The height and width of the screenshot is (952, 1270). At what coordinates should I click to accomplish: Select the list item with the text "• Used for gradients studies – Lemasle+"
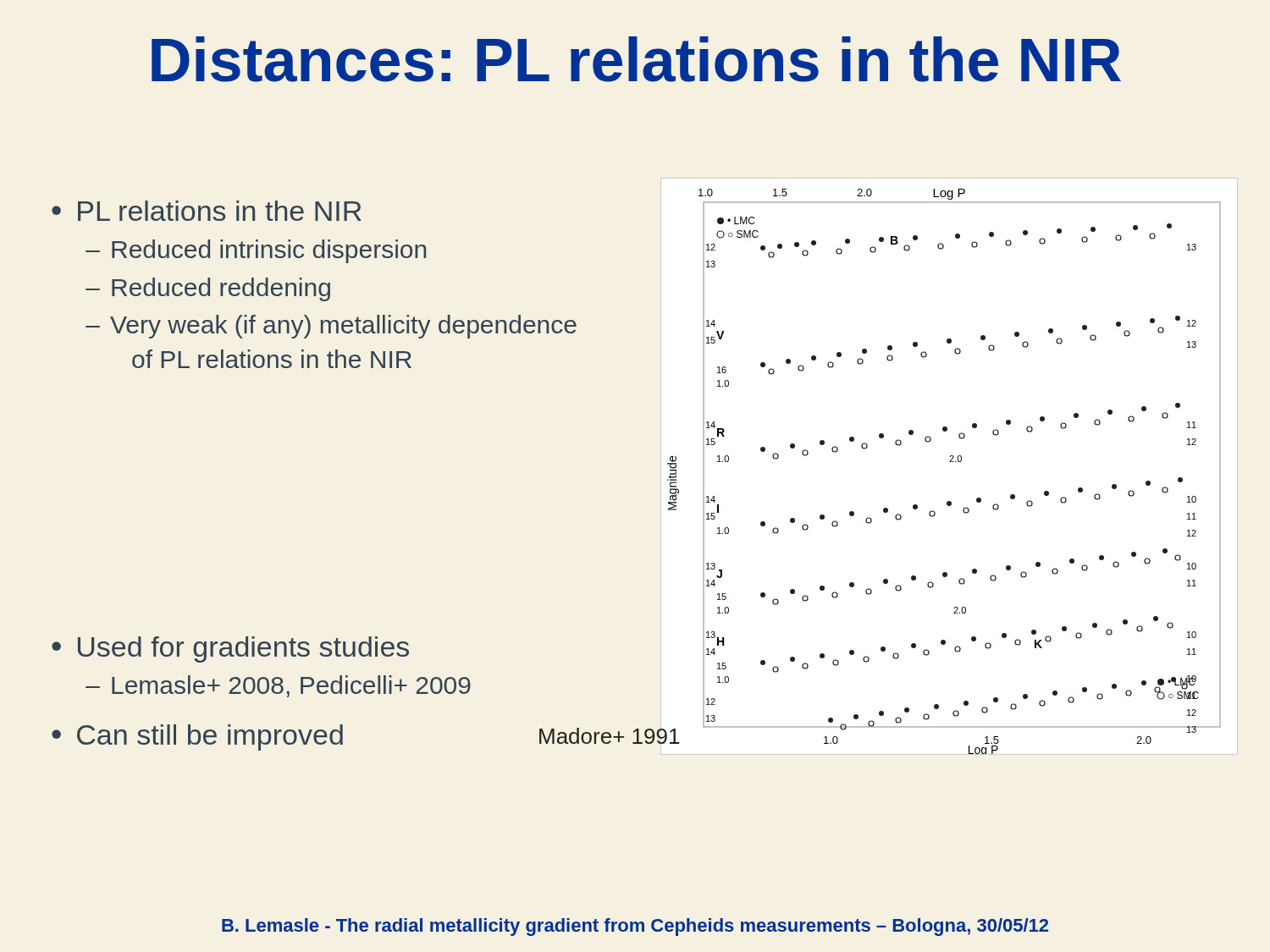coord(330,668)
